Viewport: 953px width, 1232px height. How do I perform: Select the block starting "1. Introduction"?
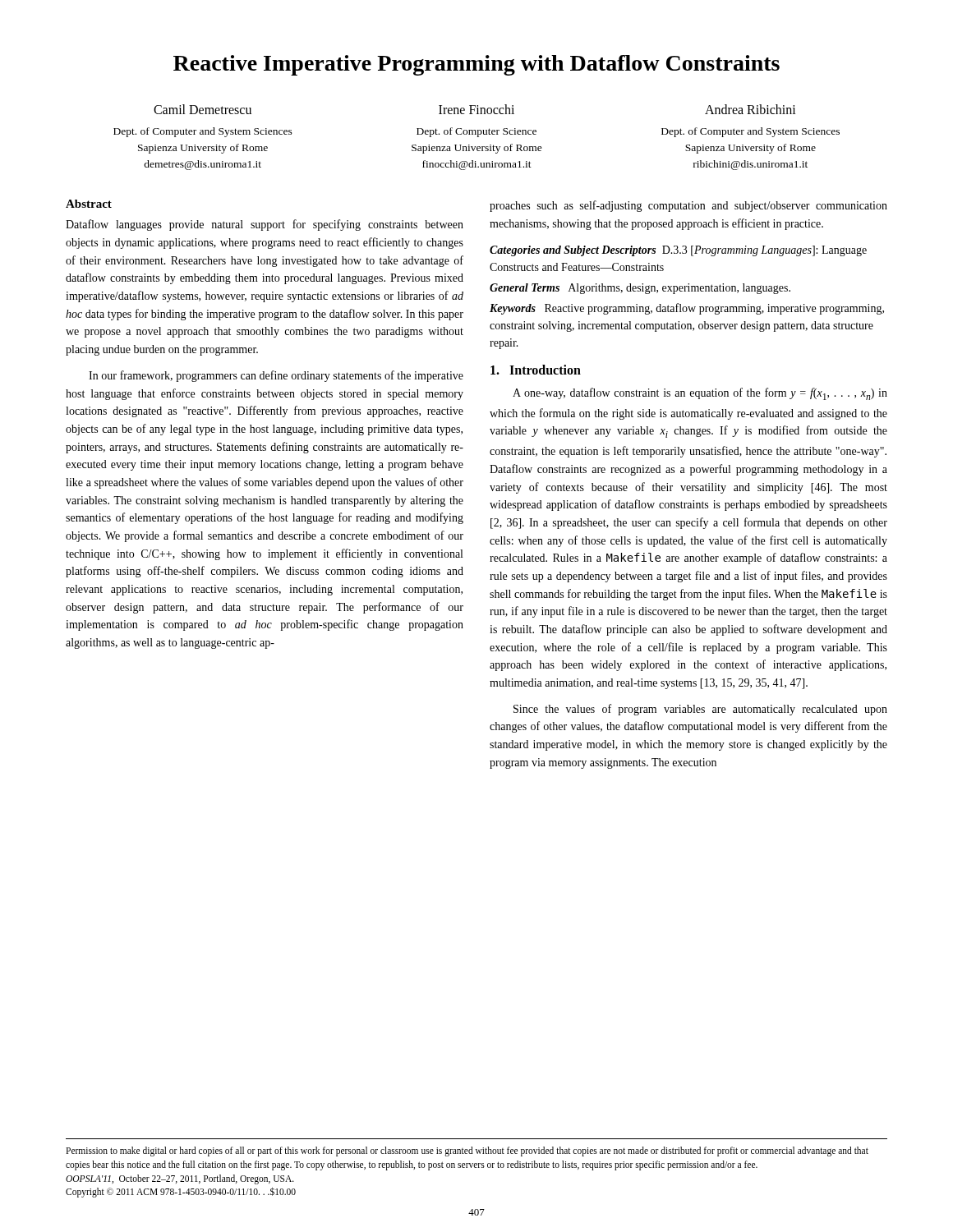[x=535, y=370]
